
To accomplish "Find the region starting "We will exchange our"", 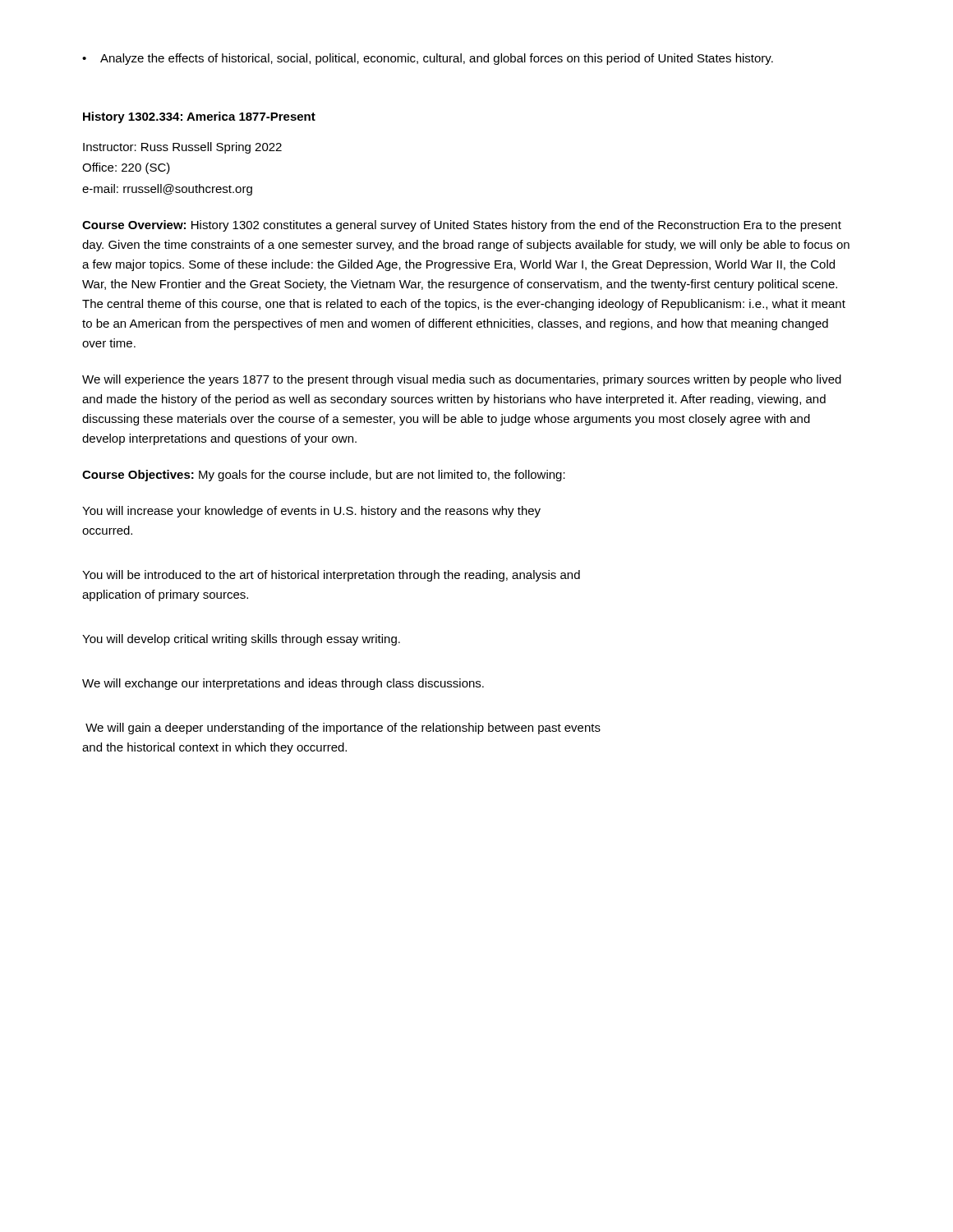I will (x=283, y=683).
